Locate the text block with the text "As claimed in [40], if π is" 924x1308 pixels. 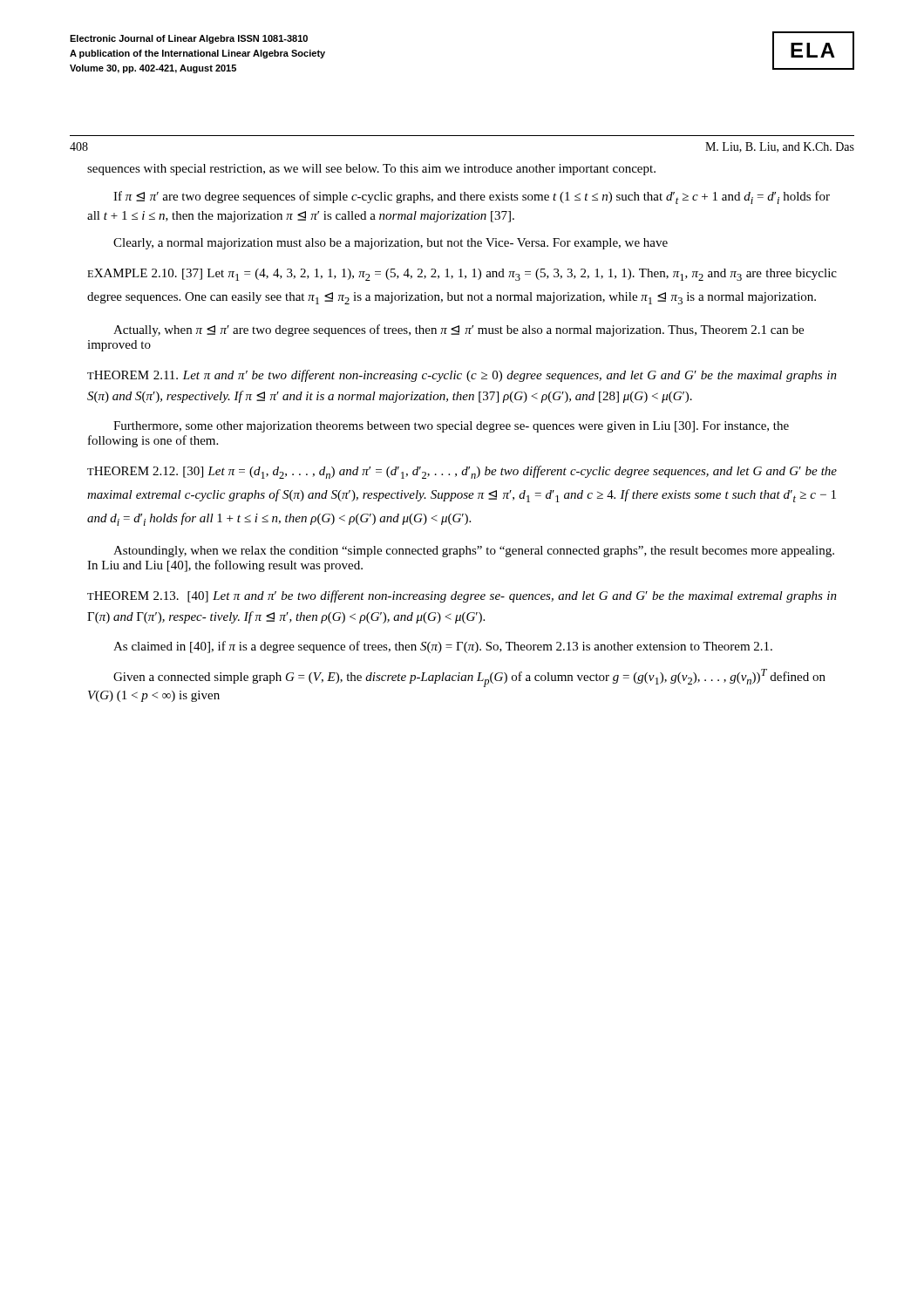point(443,646)
